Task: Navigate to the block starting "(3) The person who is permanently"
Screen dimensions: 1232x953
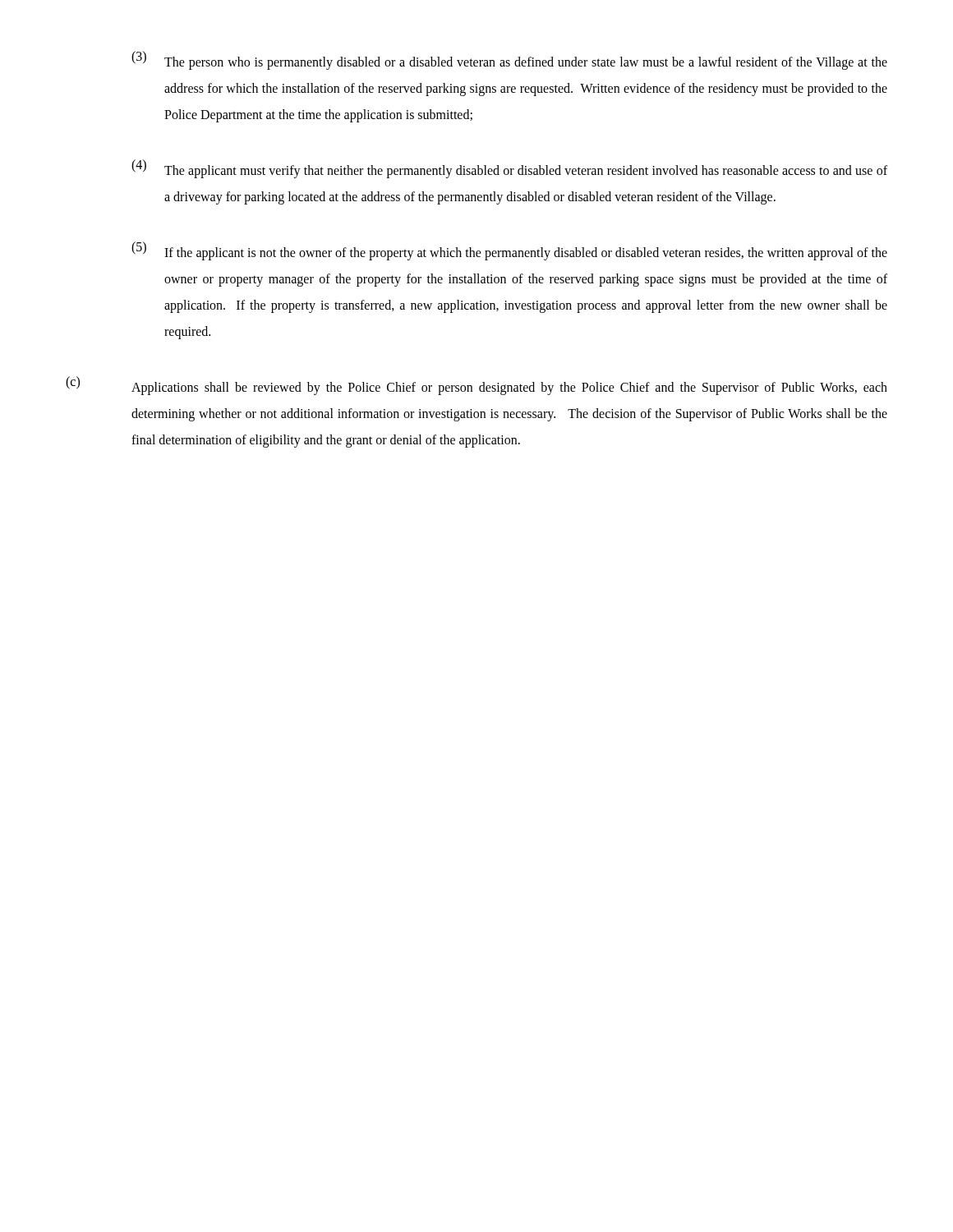Action: pyautogui.click(x=476, y=89)
